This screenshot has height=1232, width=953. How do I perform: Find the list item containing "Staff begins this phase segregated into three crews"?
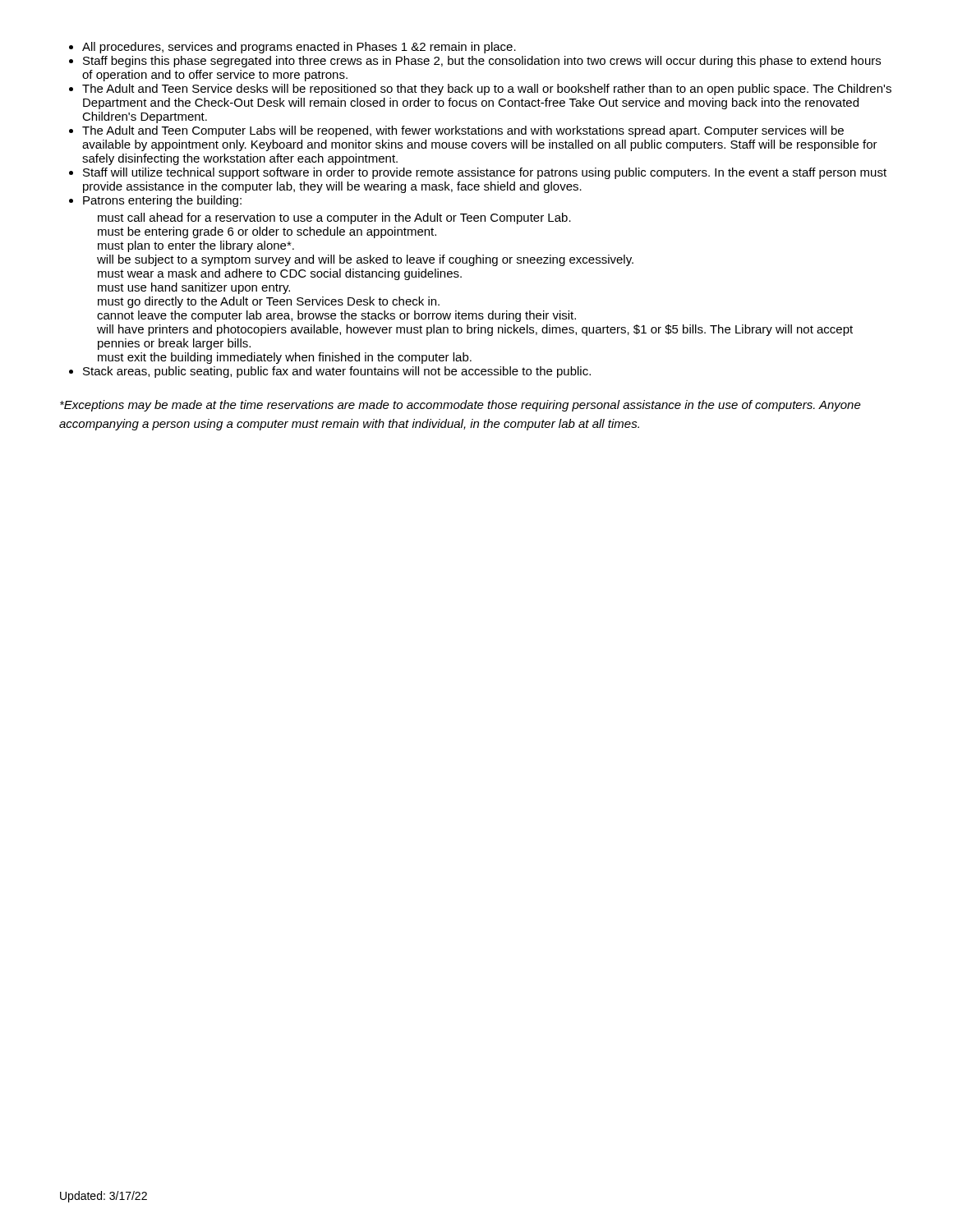(488, 67)
